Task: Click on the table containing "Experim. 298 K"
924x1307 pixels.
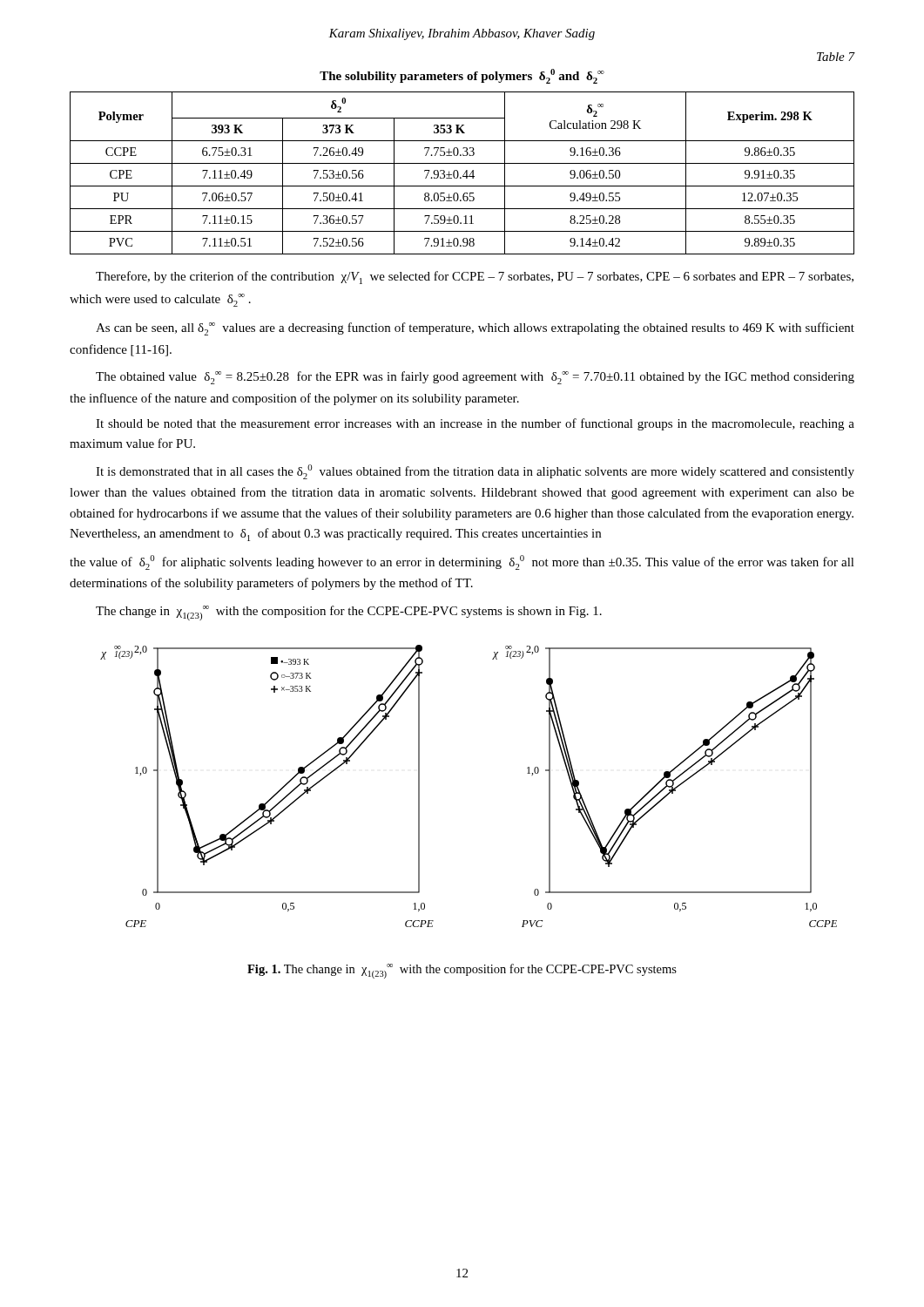Action: tap(462, 173)
